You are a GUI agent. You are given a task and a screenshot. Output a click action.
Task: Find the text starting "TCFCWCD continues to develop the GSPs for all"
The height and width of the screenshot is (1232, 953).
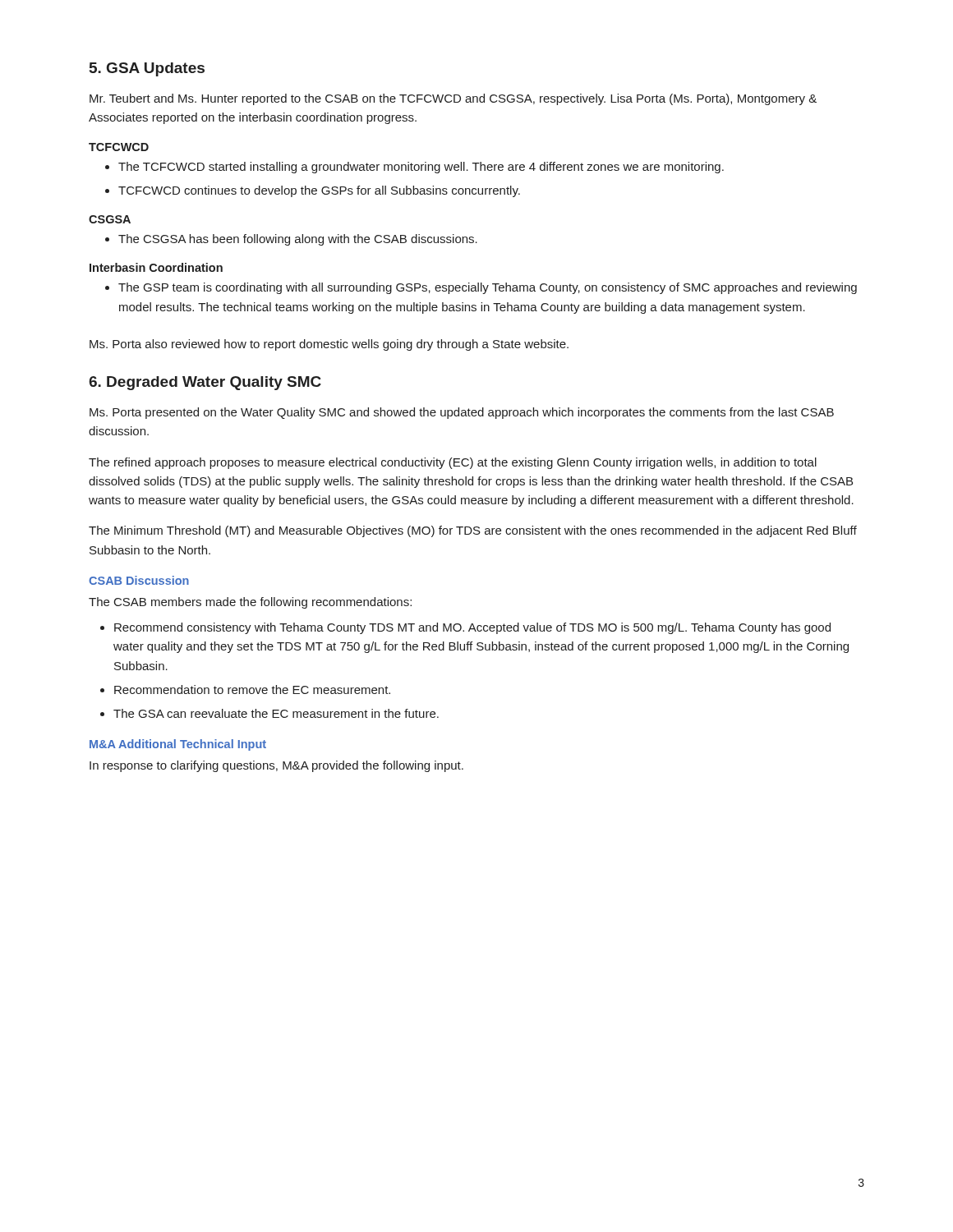pyautogui.click(x=320, y=190)
